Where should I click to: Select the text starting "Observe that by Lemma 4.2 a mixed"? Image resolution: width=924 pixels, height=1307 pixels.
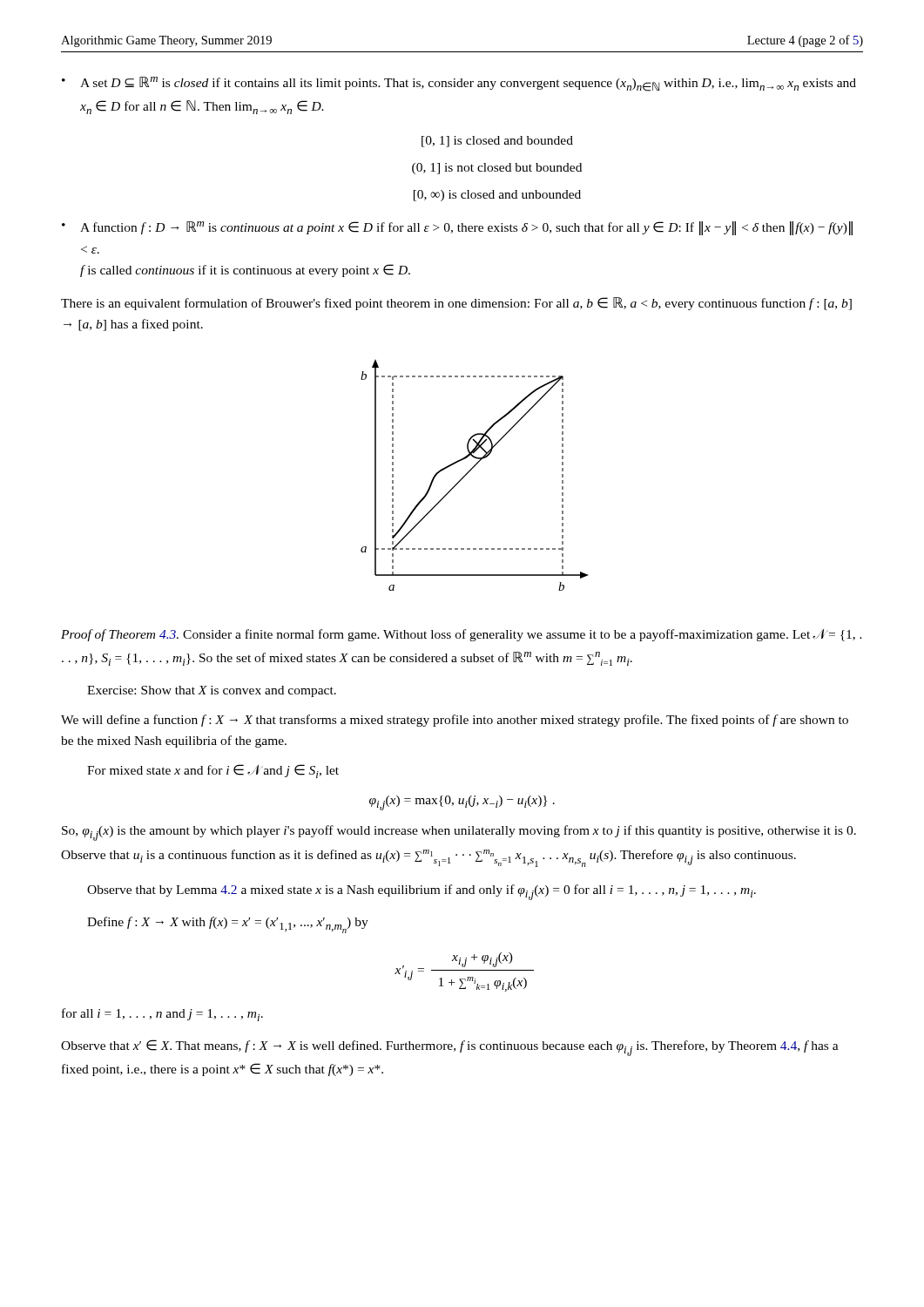(x=422, y=891)
